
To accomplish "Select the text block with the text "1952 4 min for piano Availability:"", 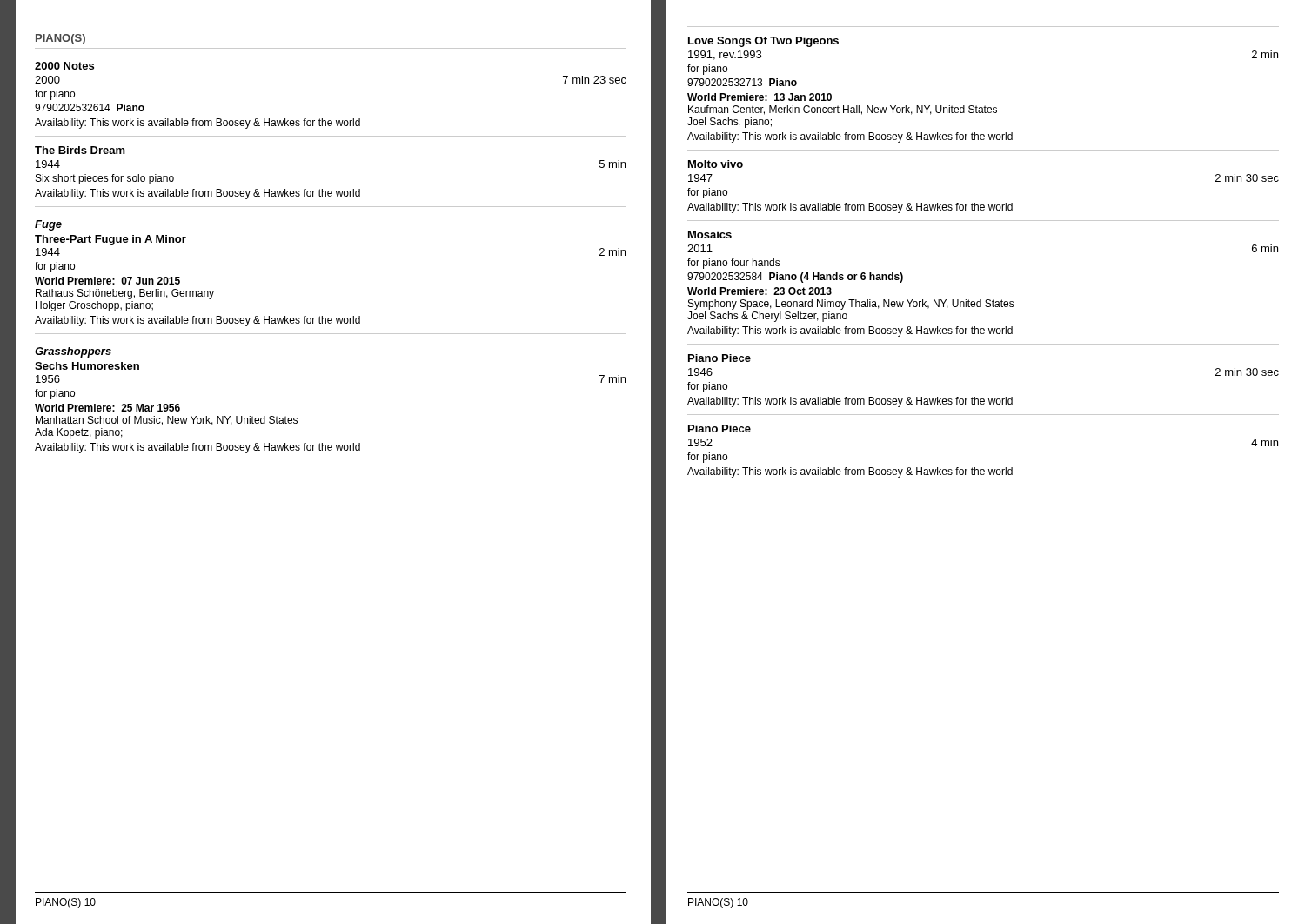I will click(x=983, y=457).
